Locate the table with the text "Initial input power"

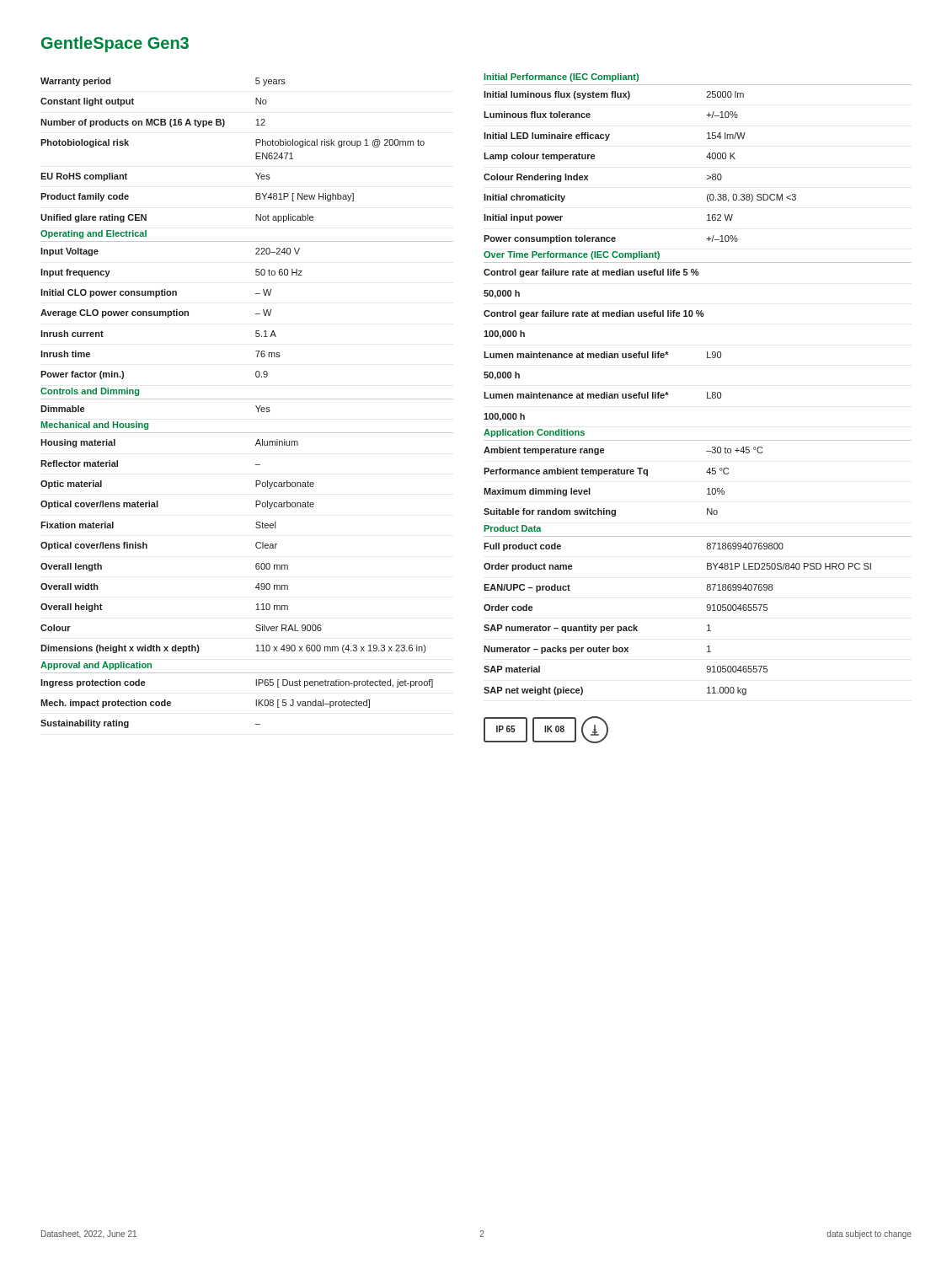click(x=698, y=167)
